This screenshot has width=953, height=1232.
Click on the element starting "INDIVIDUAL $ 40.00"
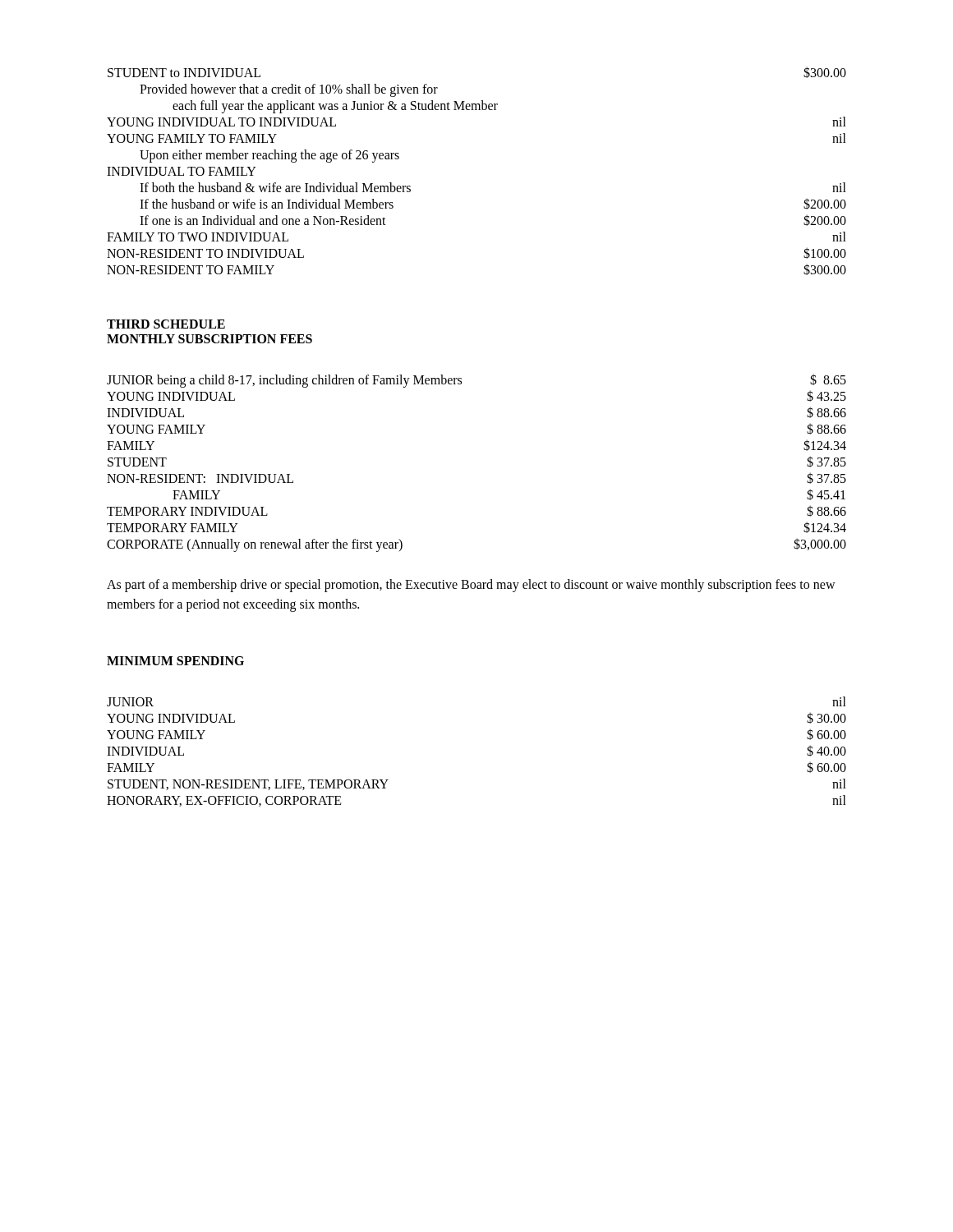click(146, 750)
